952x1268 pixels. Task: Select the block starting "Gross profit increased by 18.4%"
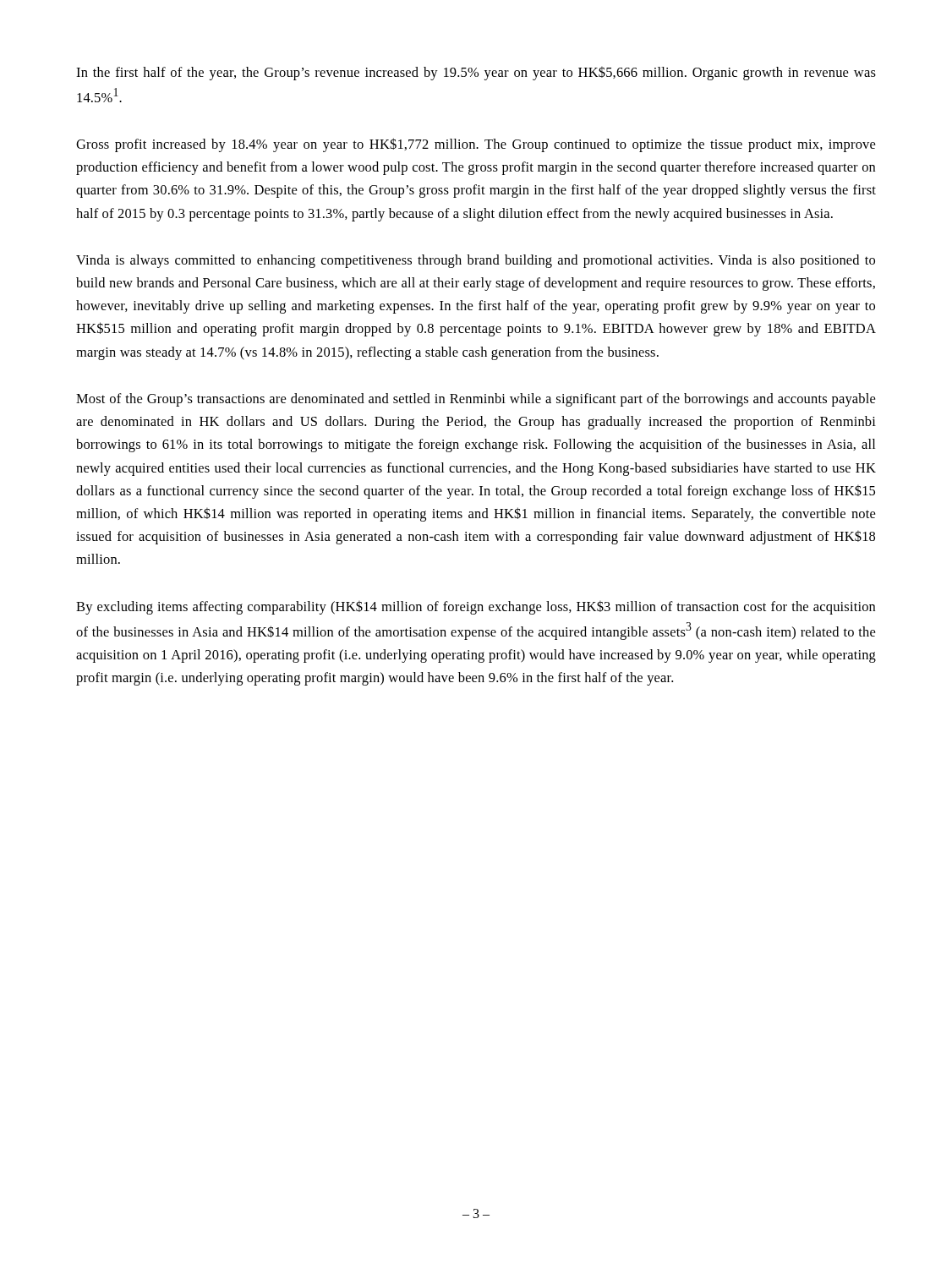tap(476, 179)
